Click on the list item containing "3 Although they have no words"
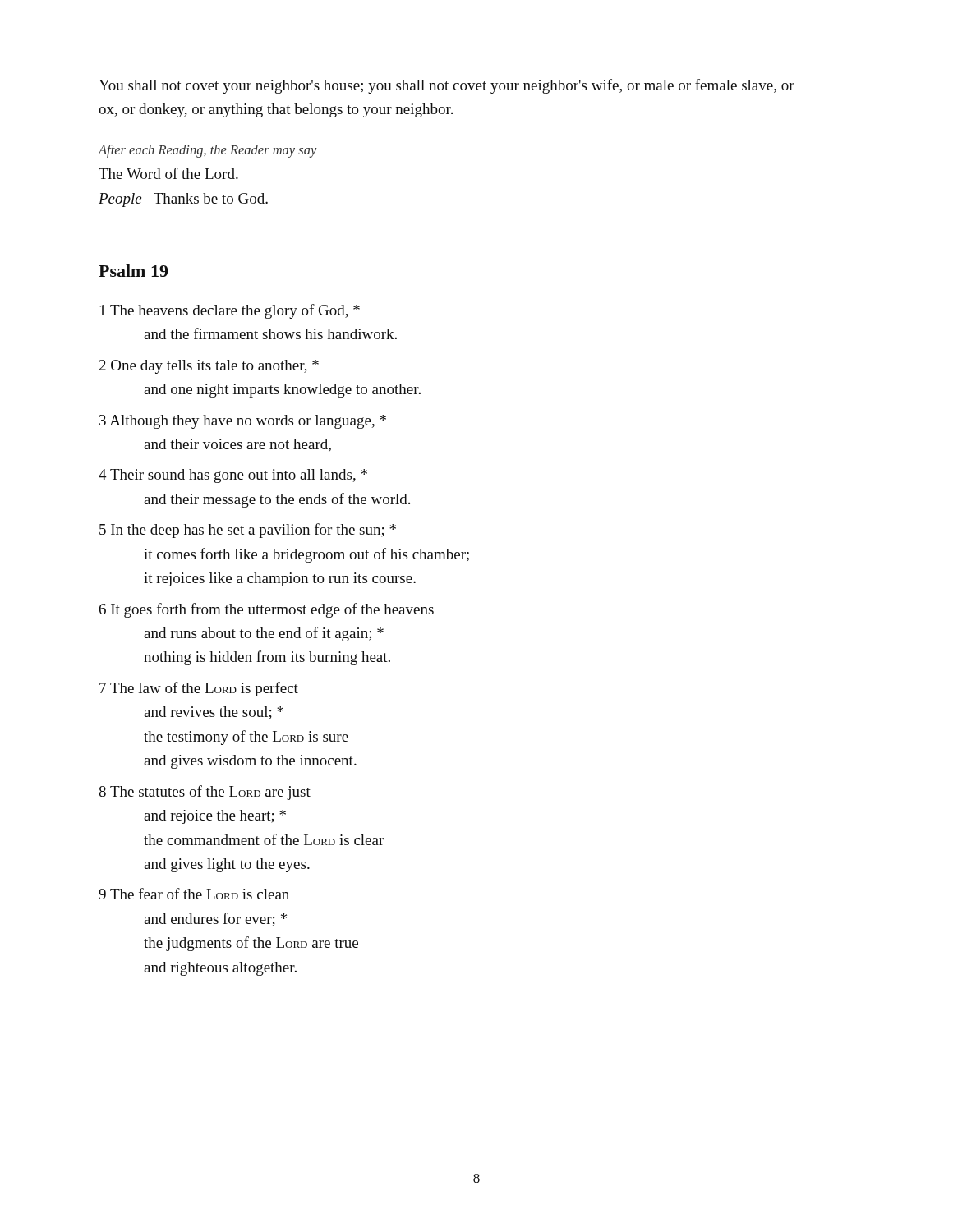The image size is (953, 1232). point(243,422)
